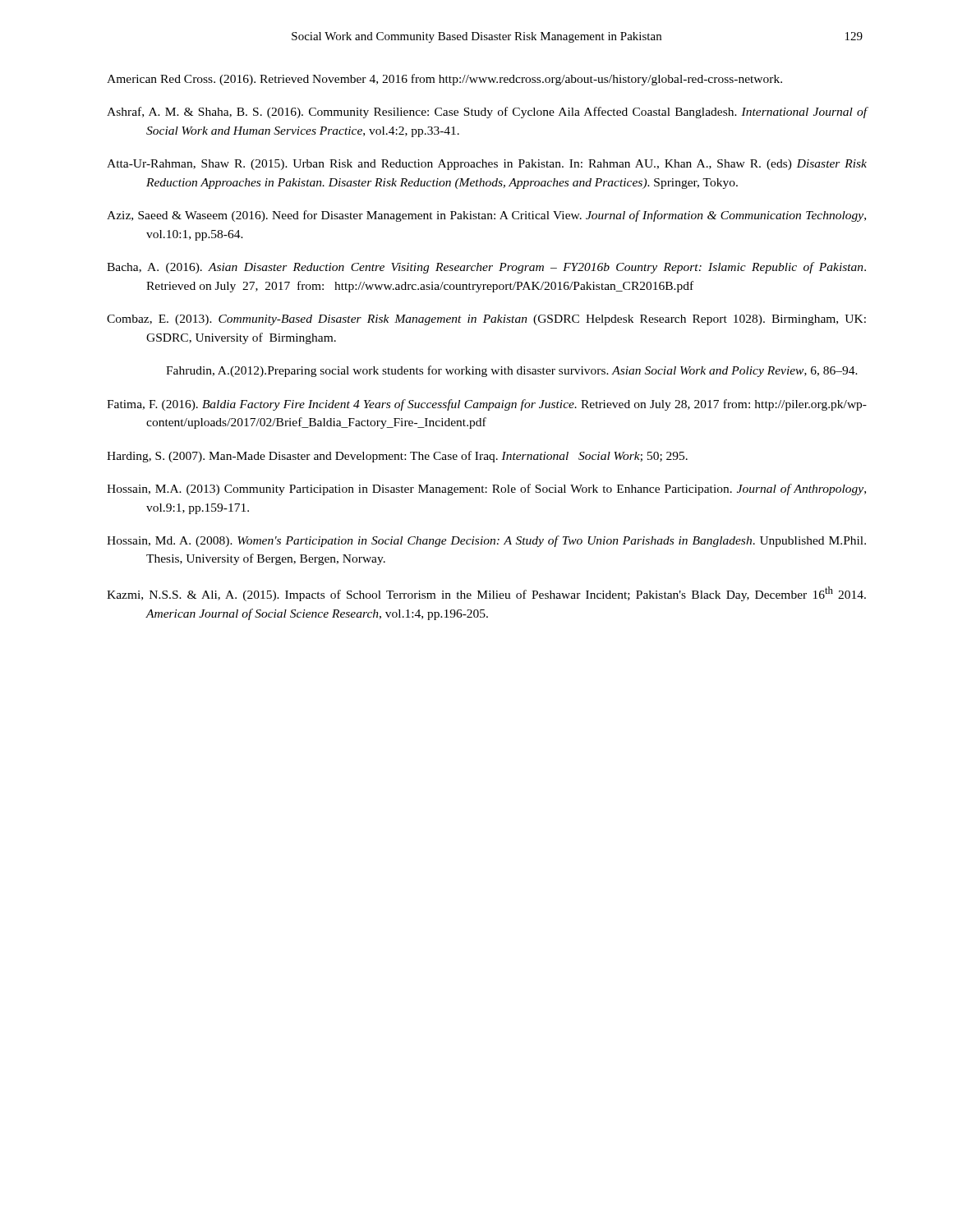Point to the block beginning "Atta-Ur-Rahman, Shaw R. (2015)."
The width and height of the screenshot is (953, 1232).
[487, 173]
